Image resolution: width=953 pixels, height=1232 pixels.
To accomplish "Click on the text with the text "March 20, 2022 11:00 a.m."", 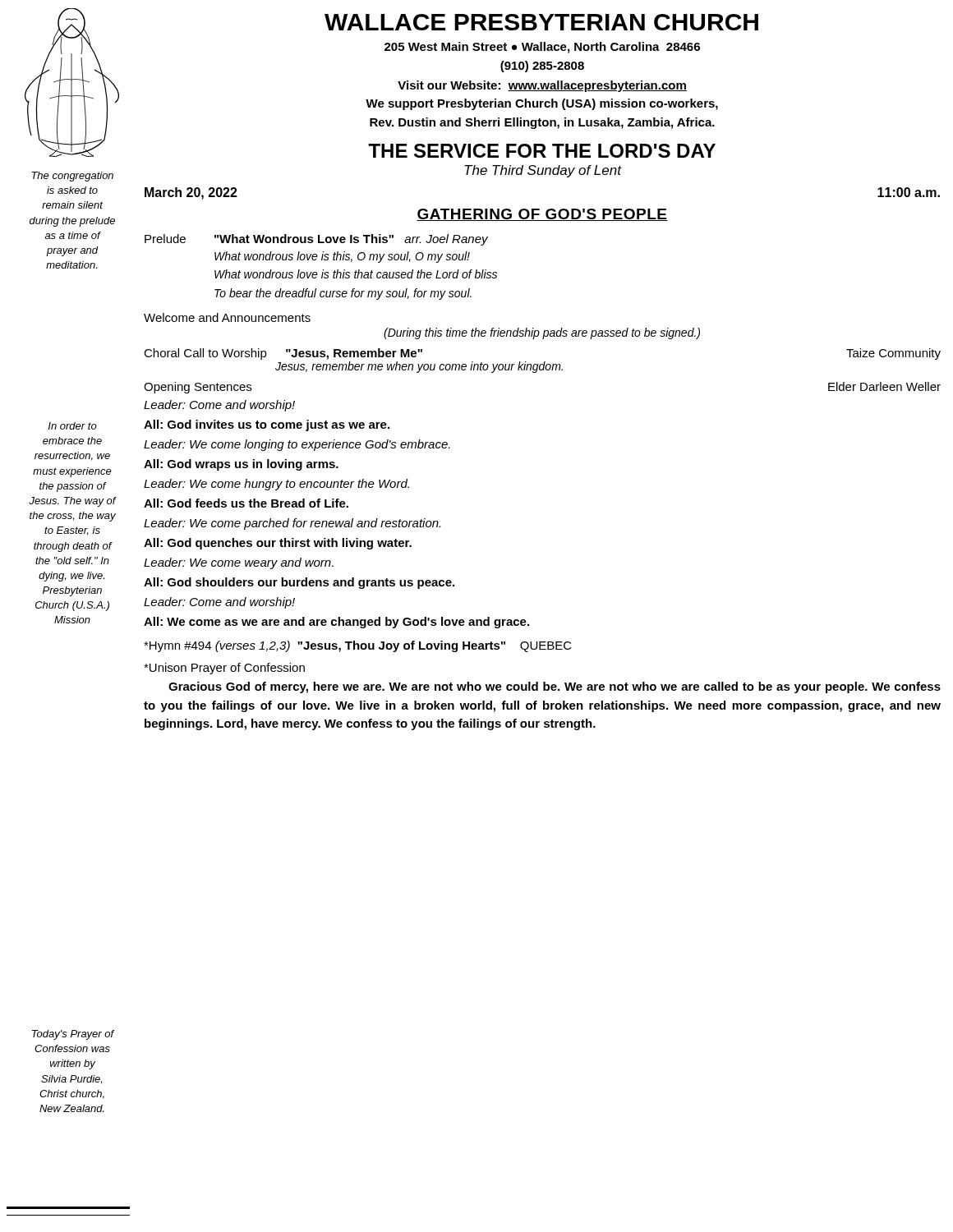I will [189, 193].
